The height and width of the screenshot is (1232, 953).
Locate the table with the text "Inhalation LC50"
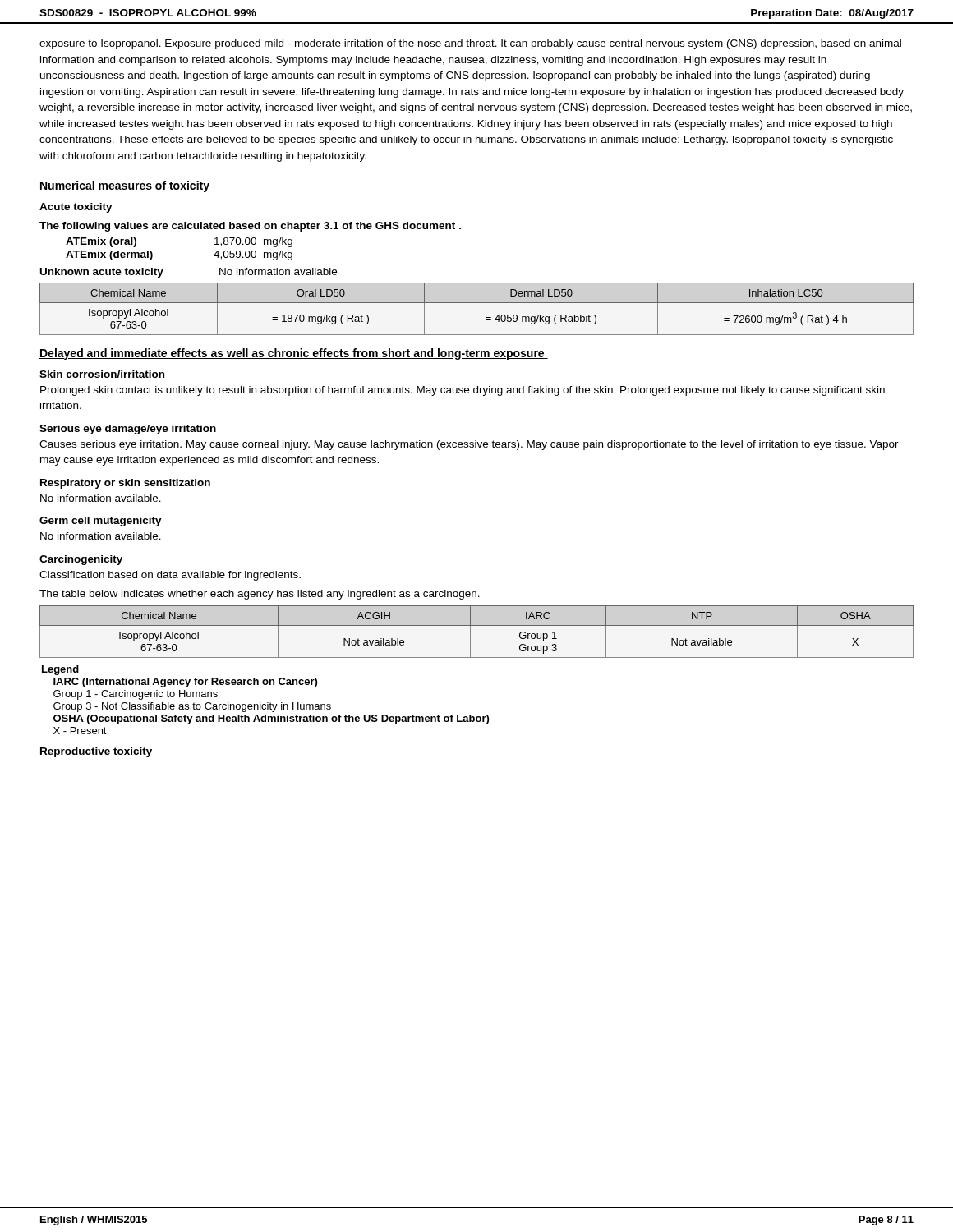476,308
